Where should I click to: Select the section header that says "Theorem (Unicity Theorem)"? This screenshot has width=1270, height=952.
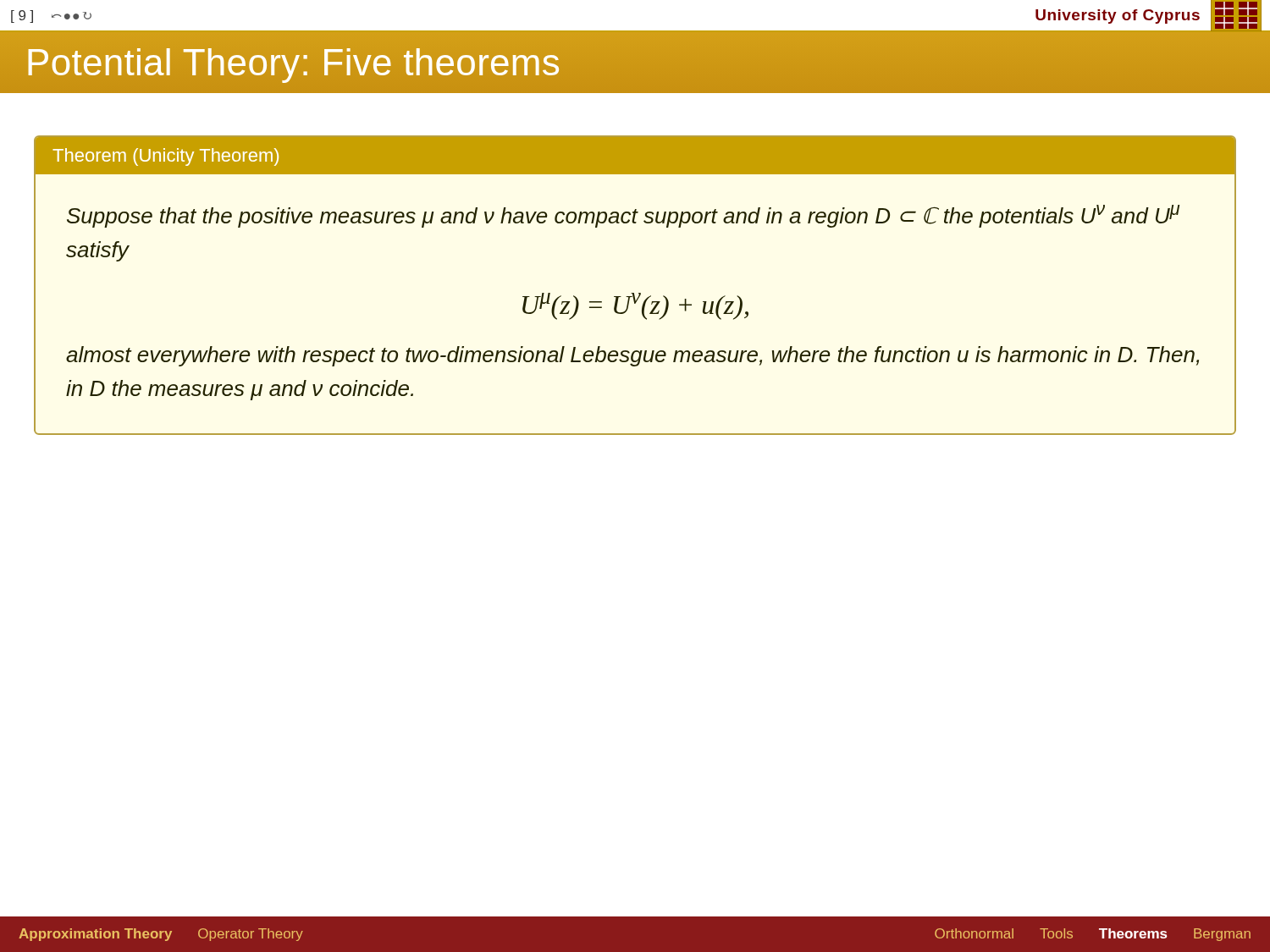tap(166, 155)
